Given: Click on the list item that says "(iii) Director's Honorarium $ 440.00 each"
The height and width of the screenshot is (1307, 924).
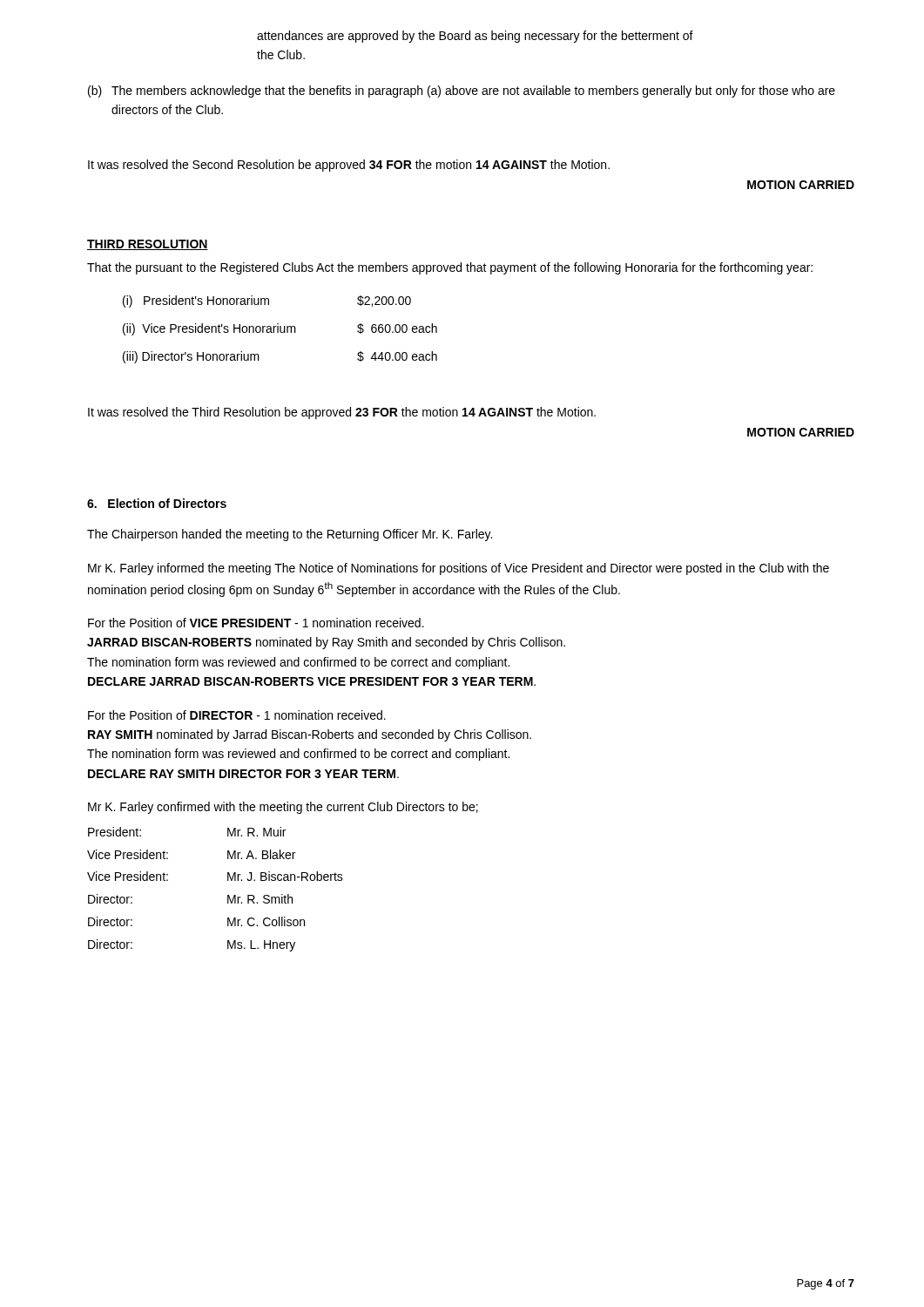Looking at the screenshot, I should tap(189, 357).
